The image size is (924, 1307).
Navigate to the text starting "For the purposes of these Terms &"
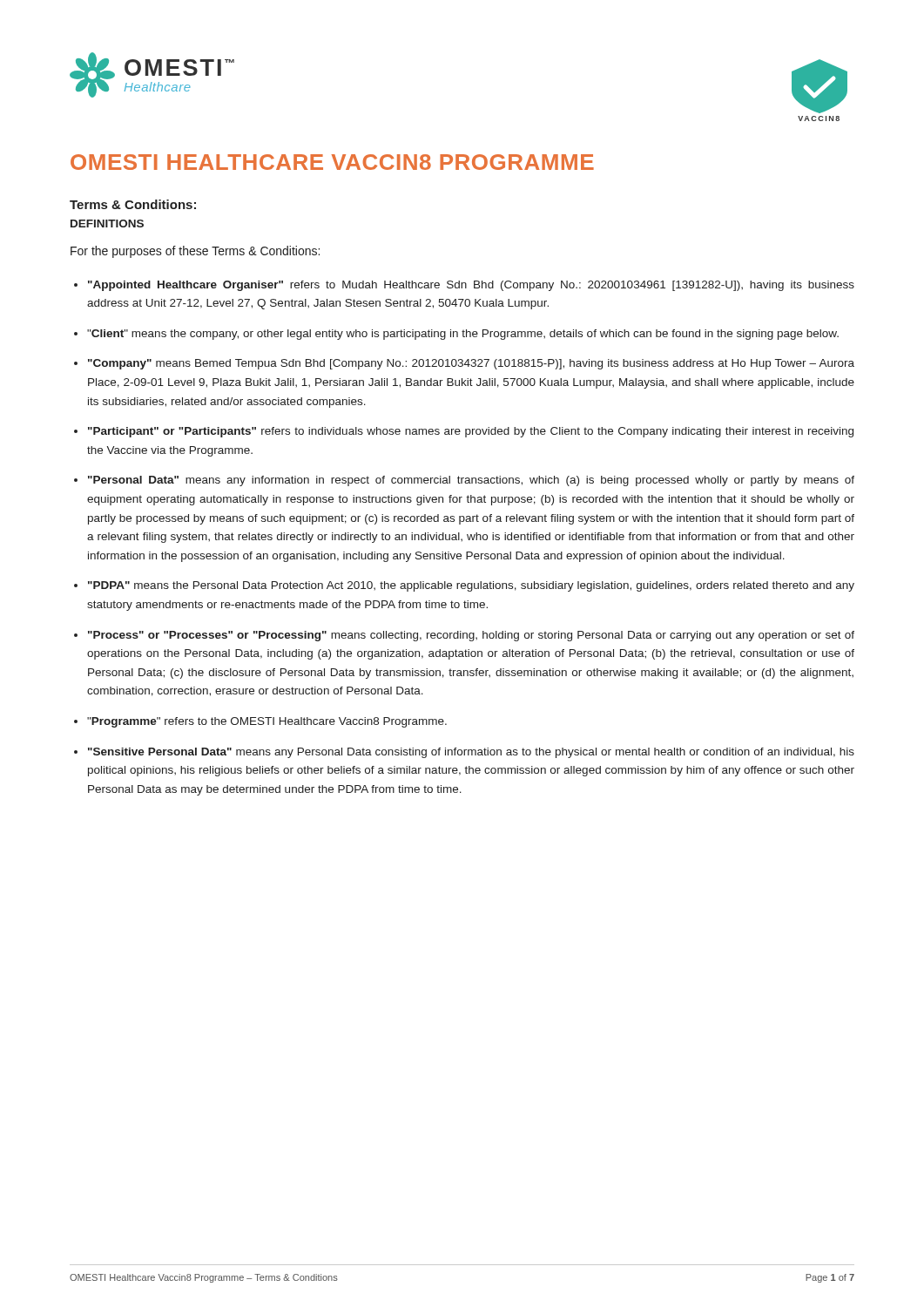click(195, 251)
